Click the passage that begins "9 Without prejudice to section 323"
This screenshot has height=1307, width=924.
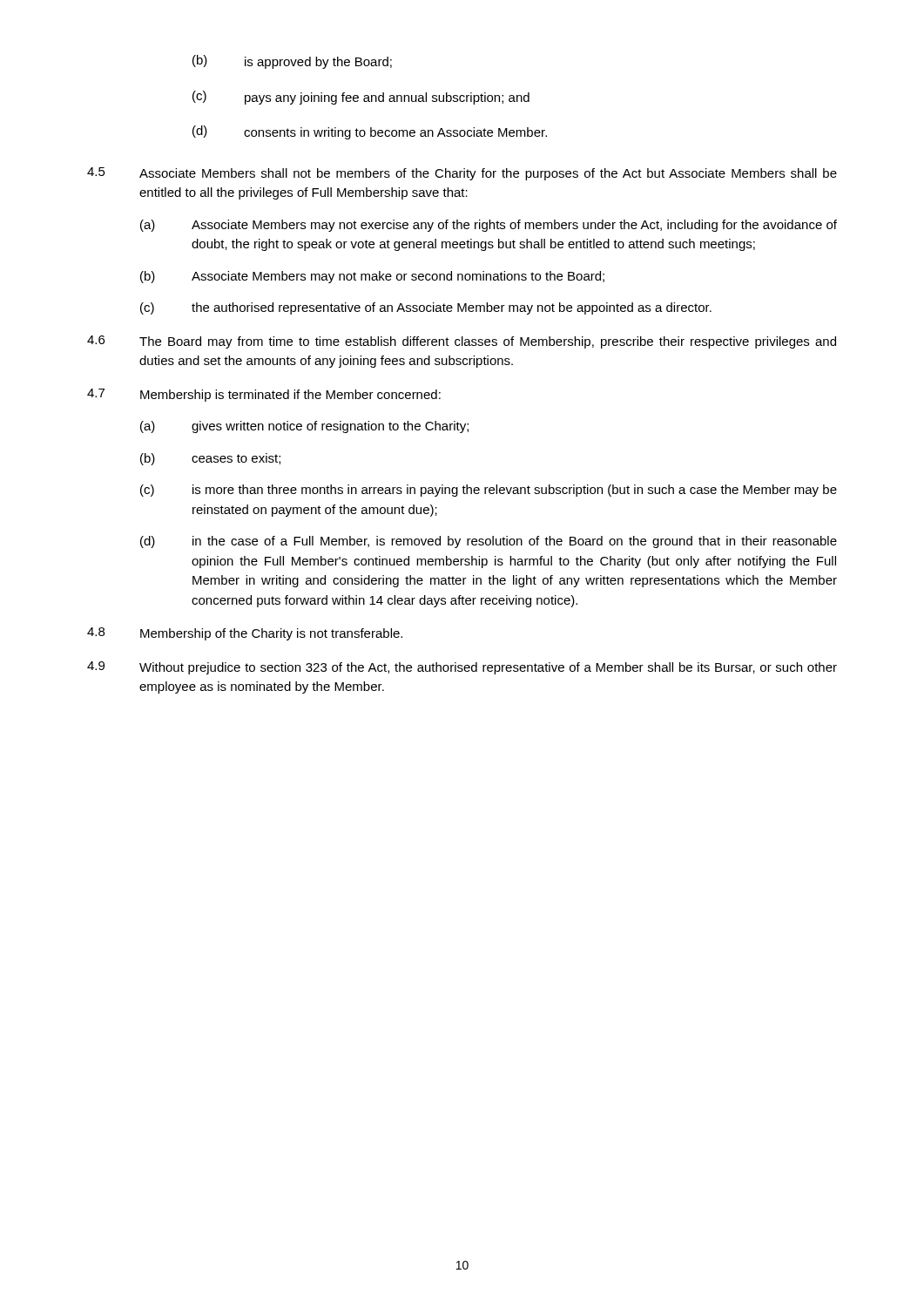coord(462,677)
